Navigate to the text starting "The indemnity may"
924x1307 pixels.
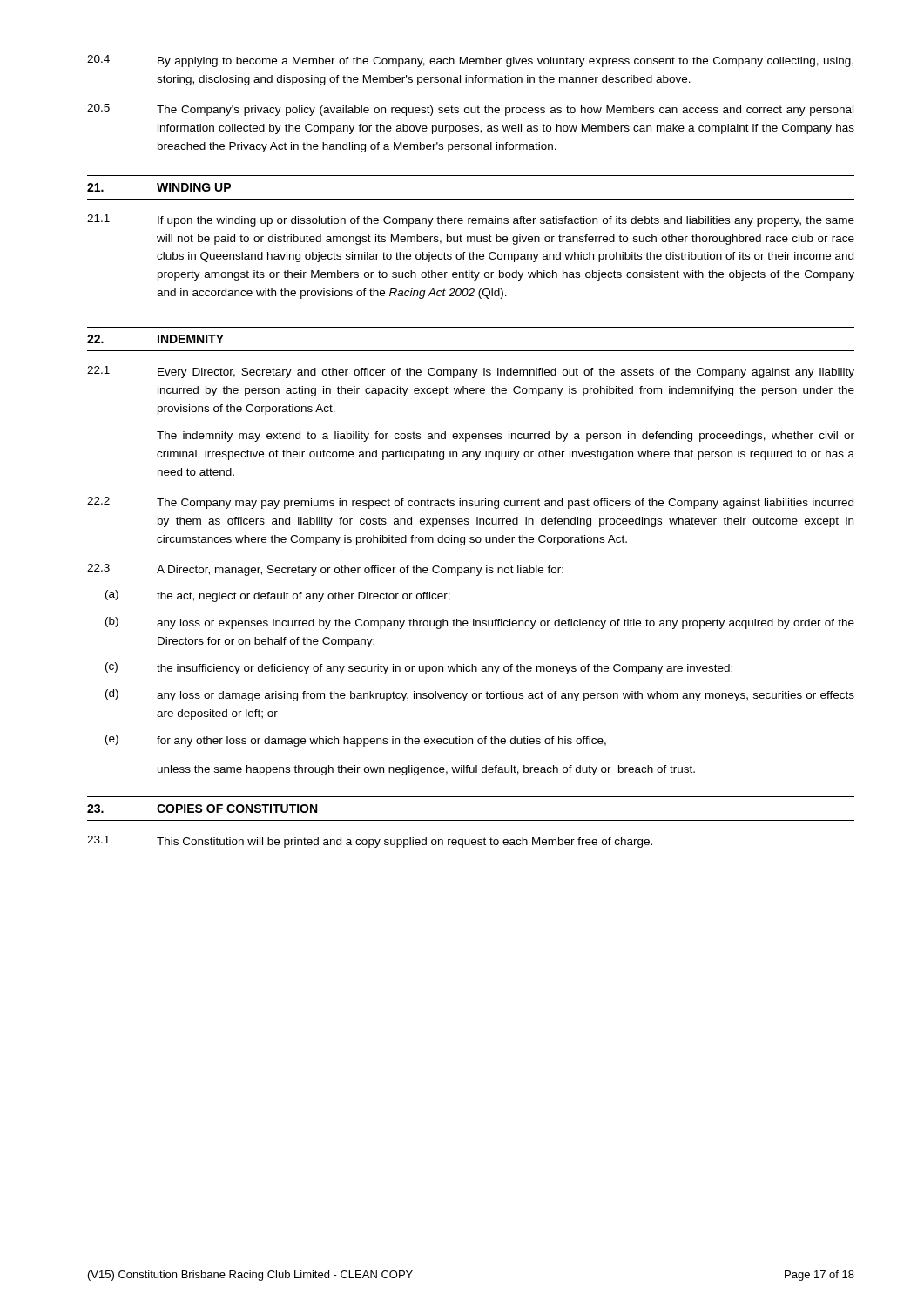(x=506, y=453)
